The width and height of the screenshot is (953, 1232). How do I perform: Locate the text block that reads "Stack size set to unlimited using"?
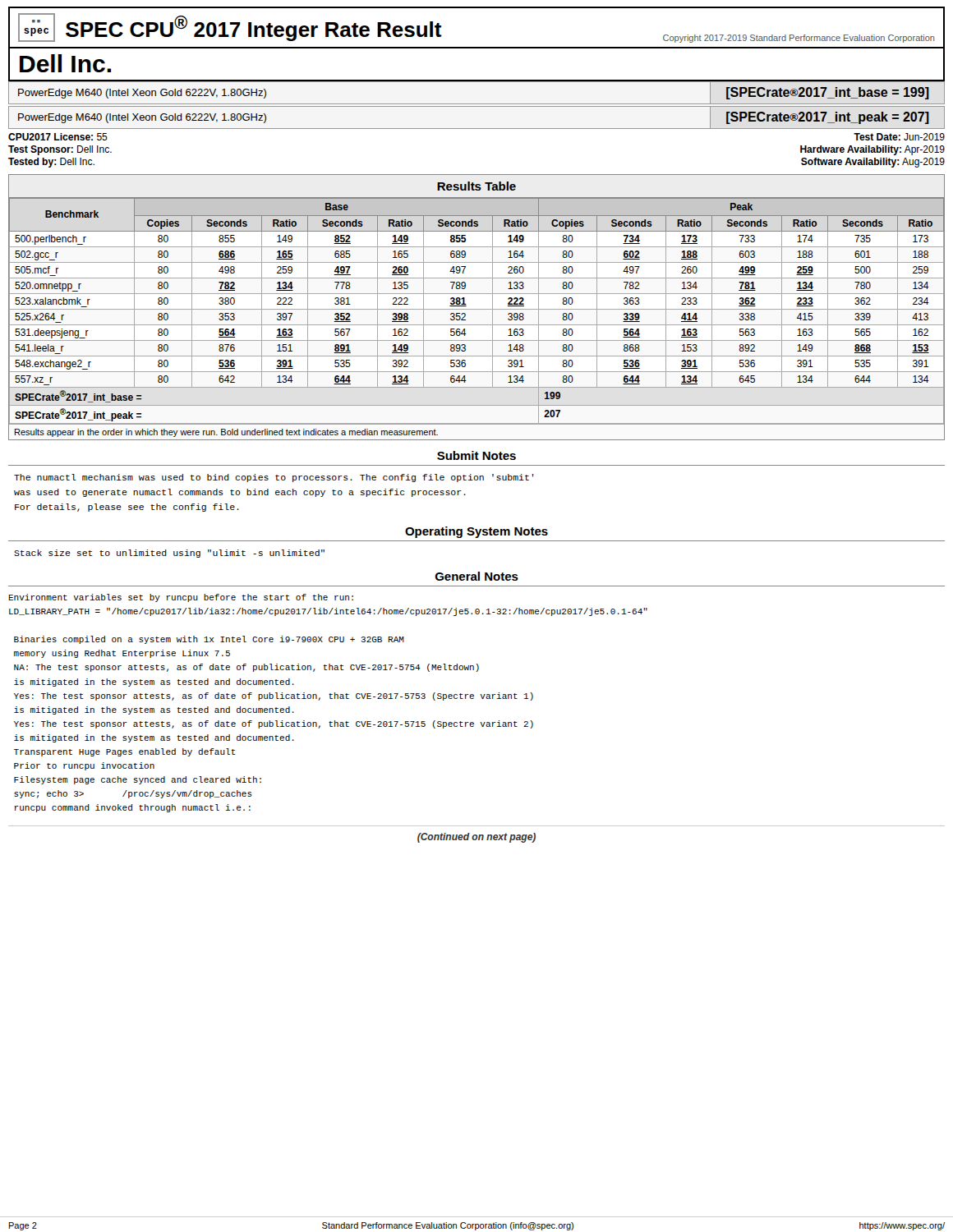tap(167, 553)
